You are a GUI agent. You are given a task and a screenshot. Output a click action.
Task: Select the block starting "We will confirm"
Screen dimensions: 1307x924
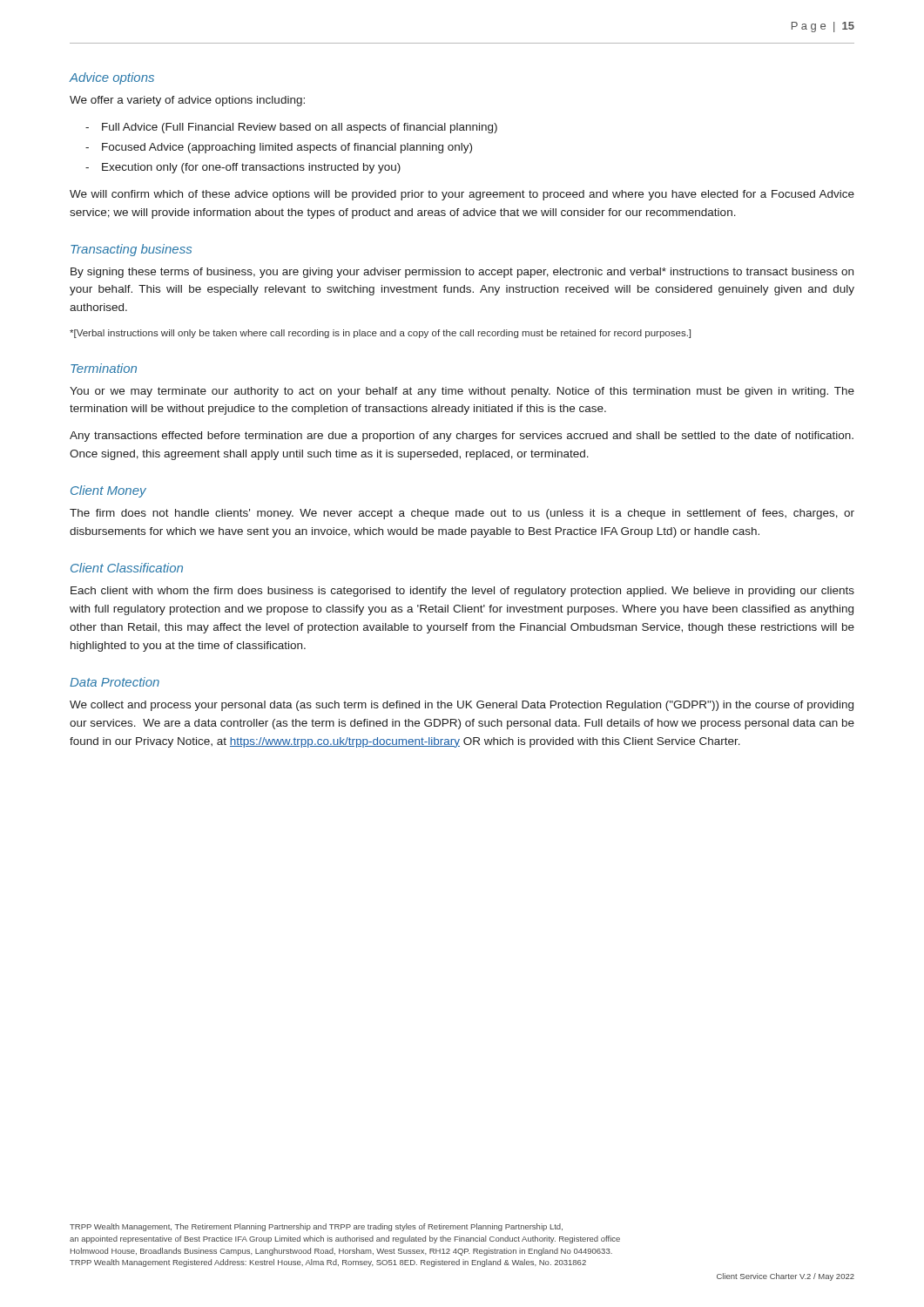coord(462,203)
